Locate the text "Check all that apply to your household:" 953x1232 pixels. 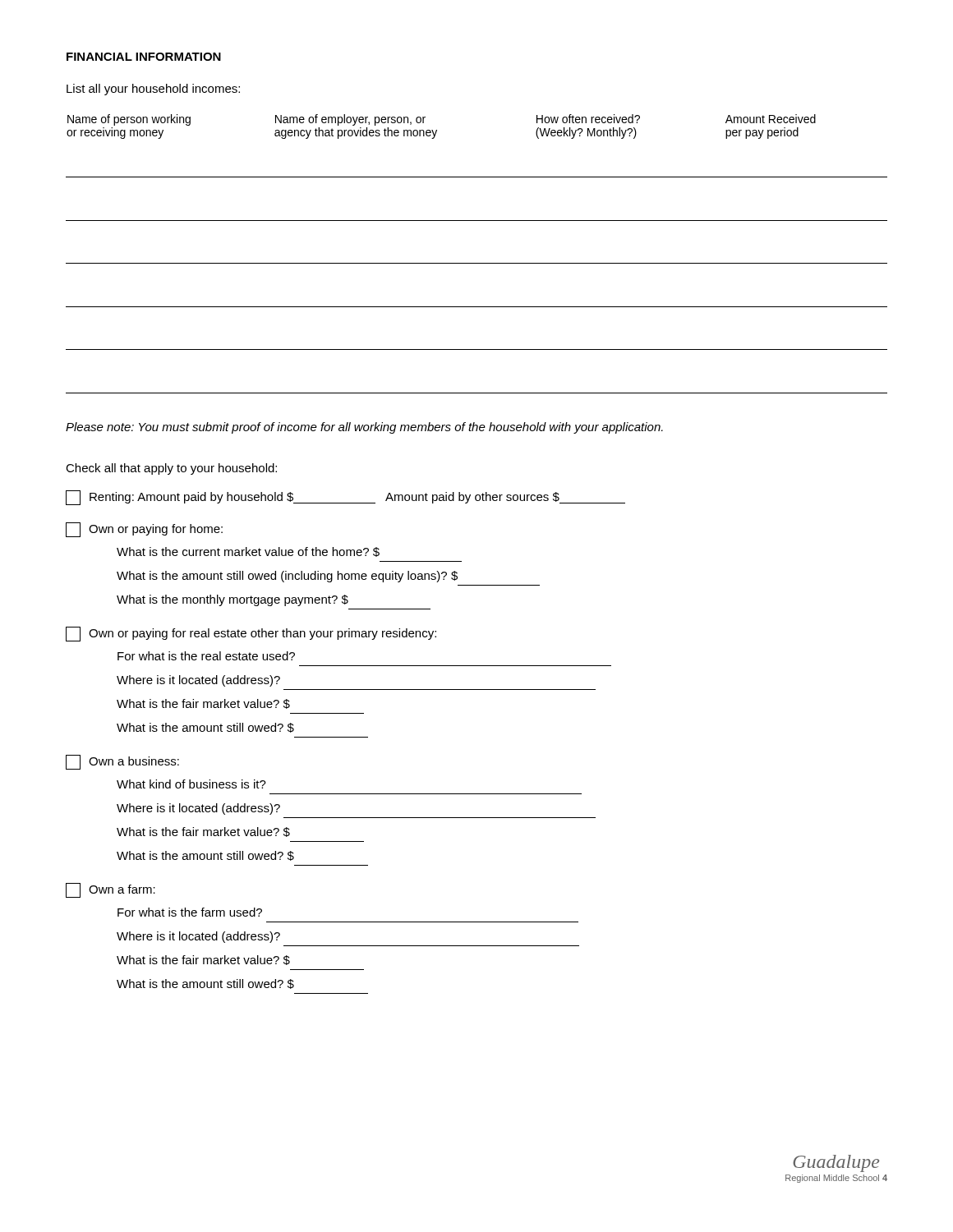(172, 468)
